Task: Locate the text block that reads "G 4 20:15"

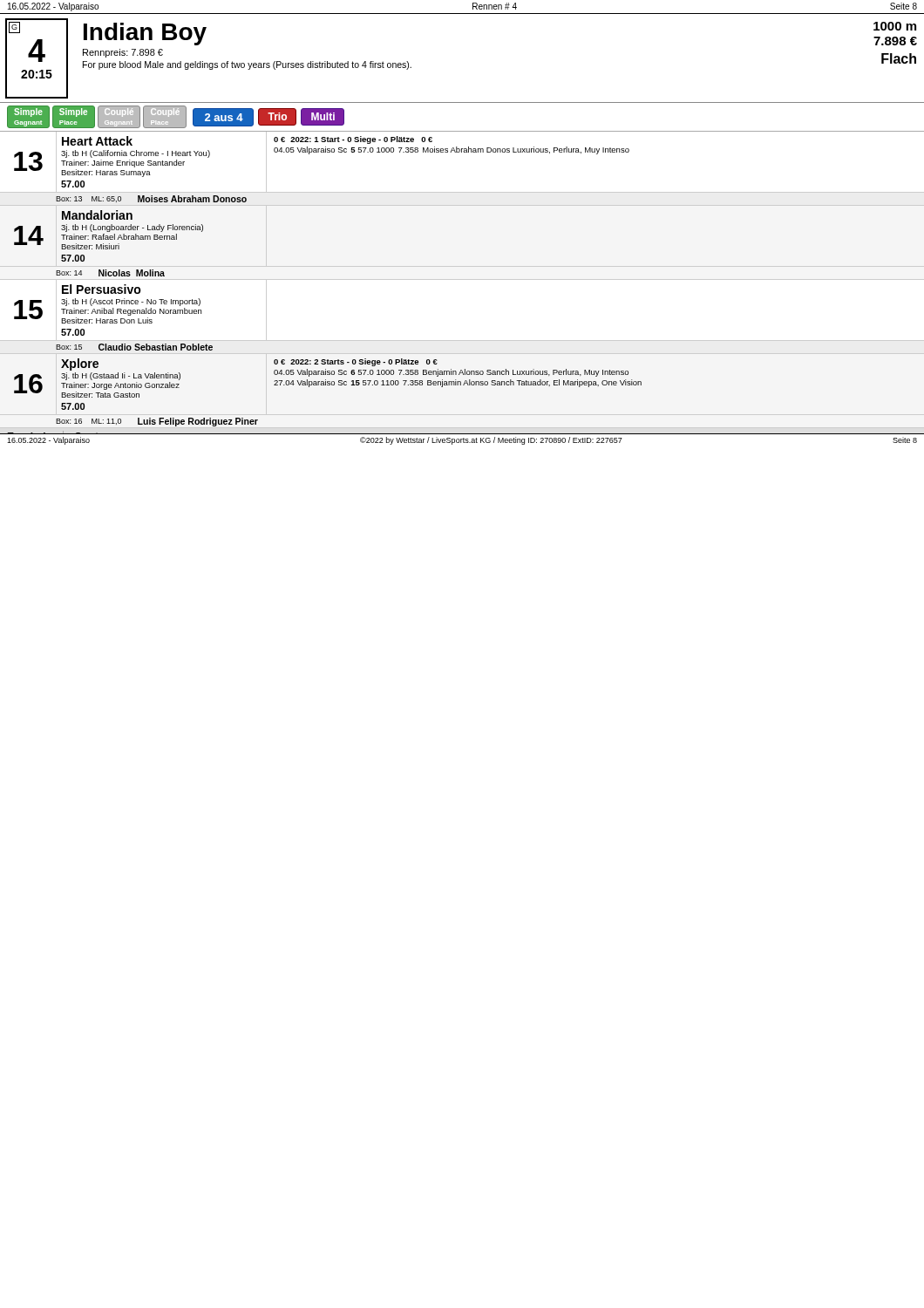Action: tap(461, 58)
